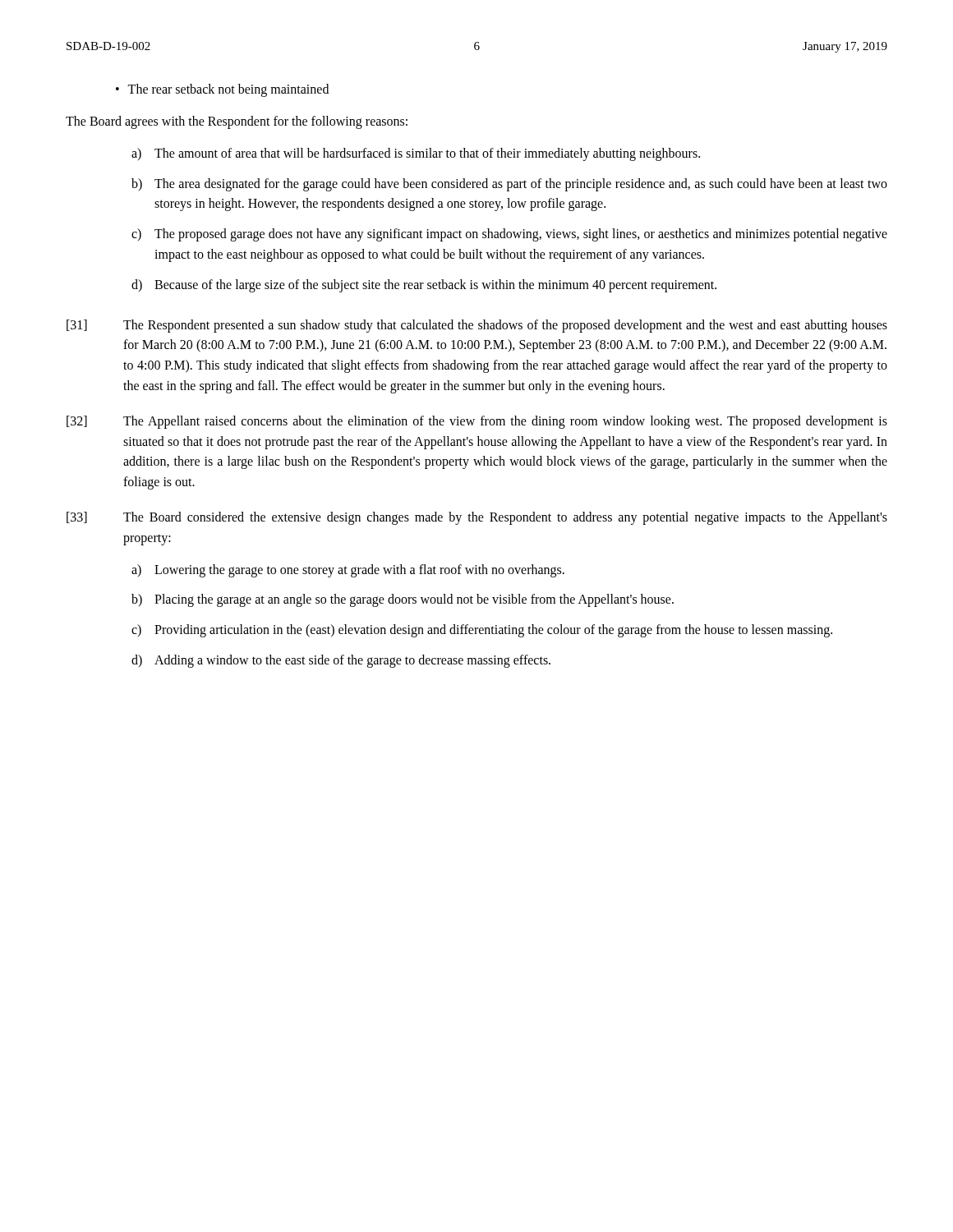Locate the block starting "[32] The Appellant"
953x1232 pixels.
[476, 452]
